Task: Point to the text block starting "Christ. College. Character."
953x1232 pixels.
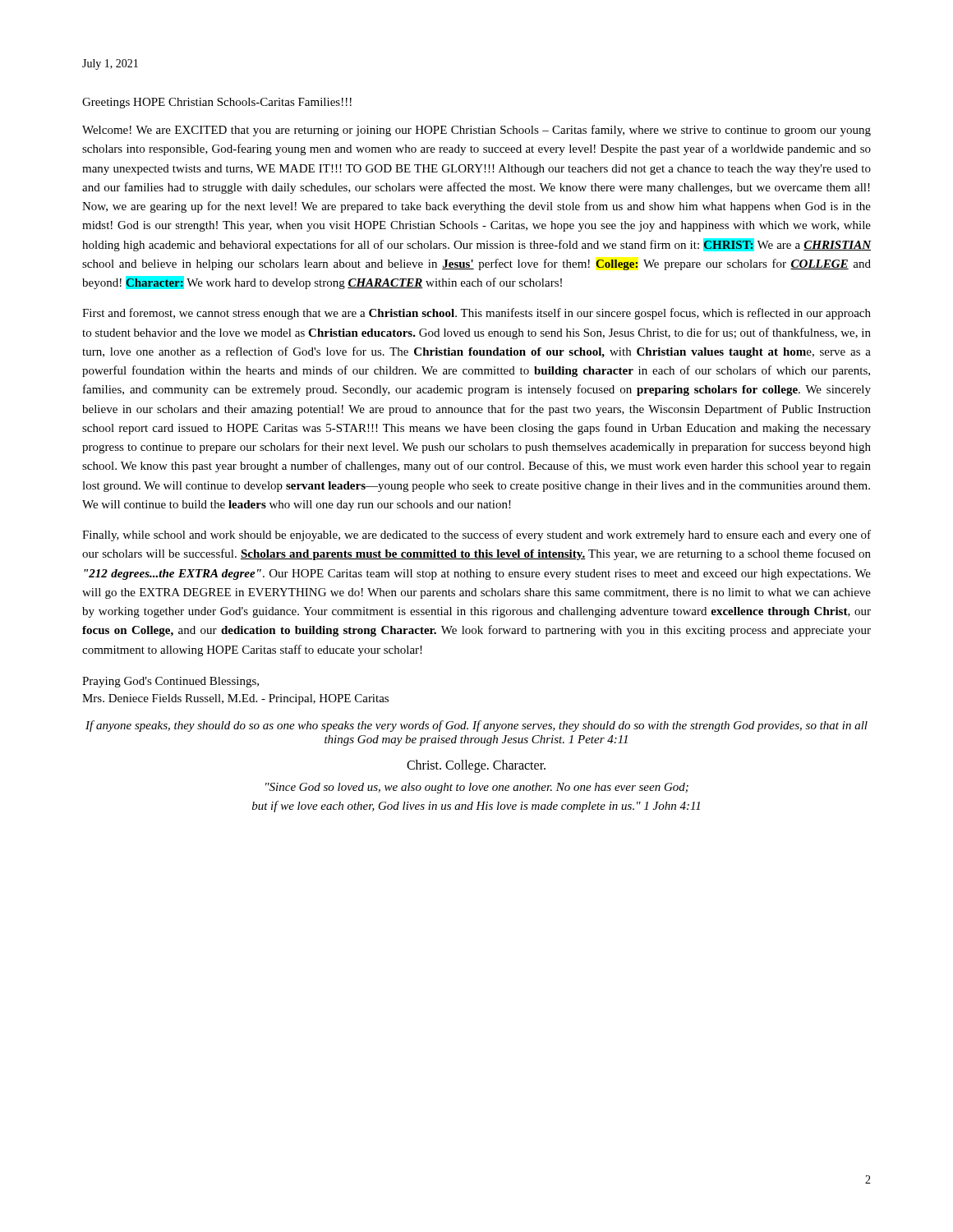Action: point(476,765)
